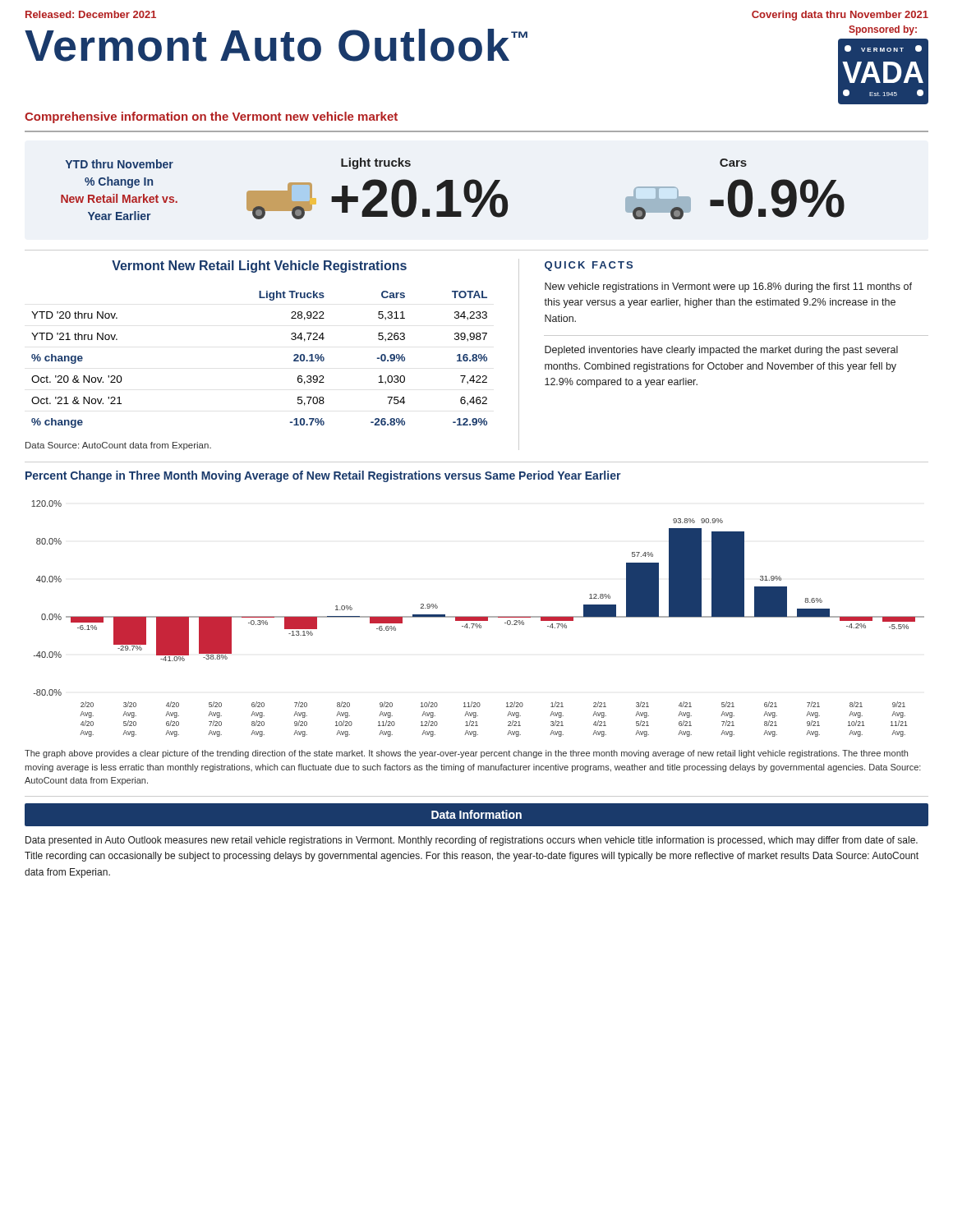Select the block starting "Vermont New Retail Light Vehicle Registrations"

(259, 266)
